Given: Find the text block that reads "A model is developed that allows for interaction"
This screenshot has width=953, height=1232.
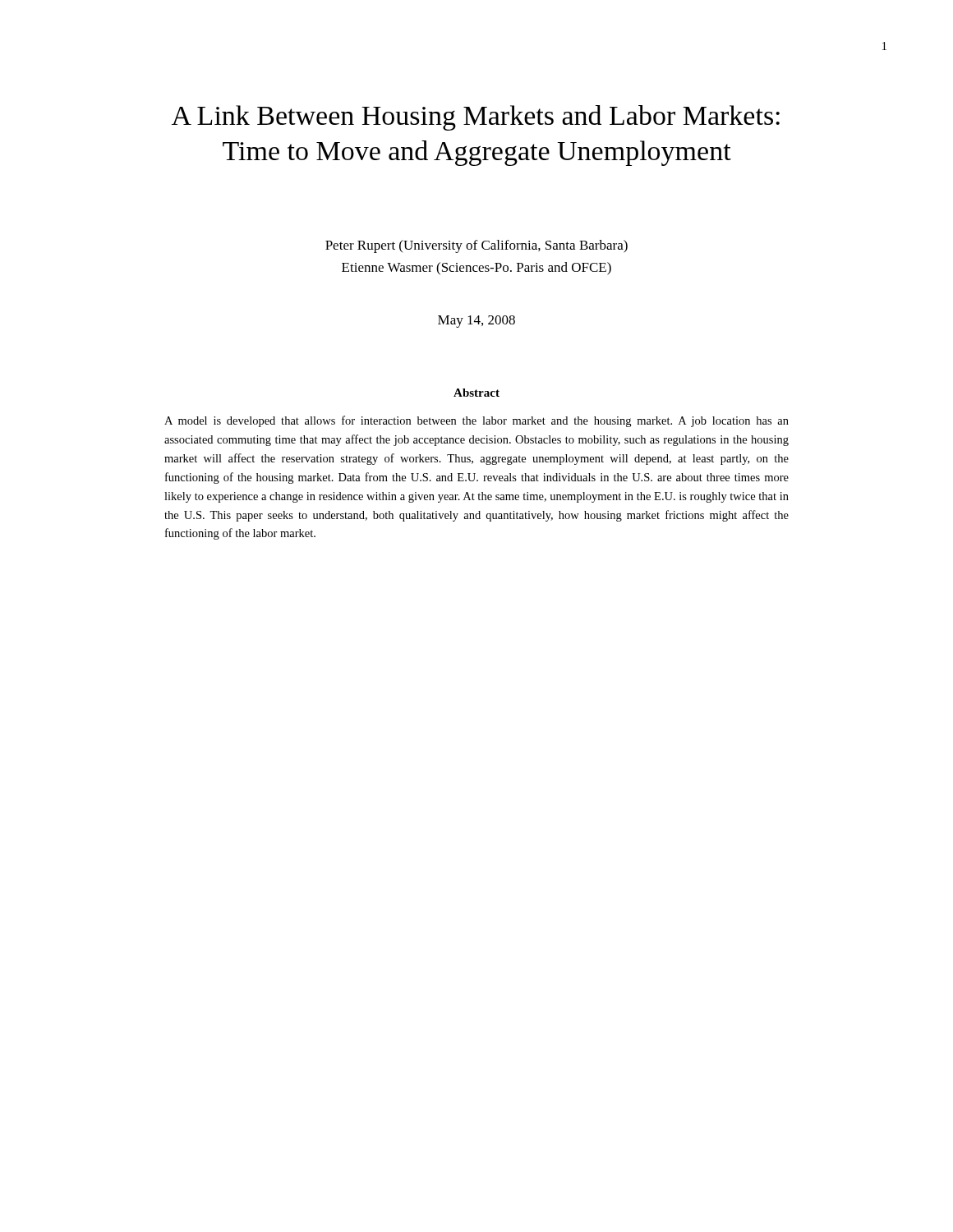Looking at the screenshot, I should [476, 477].
